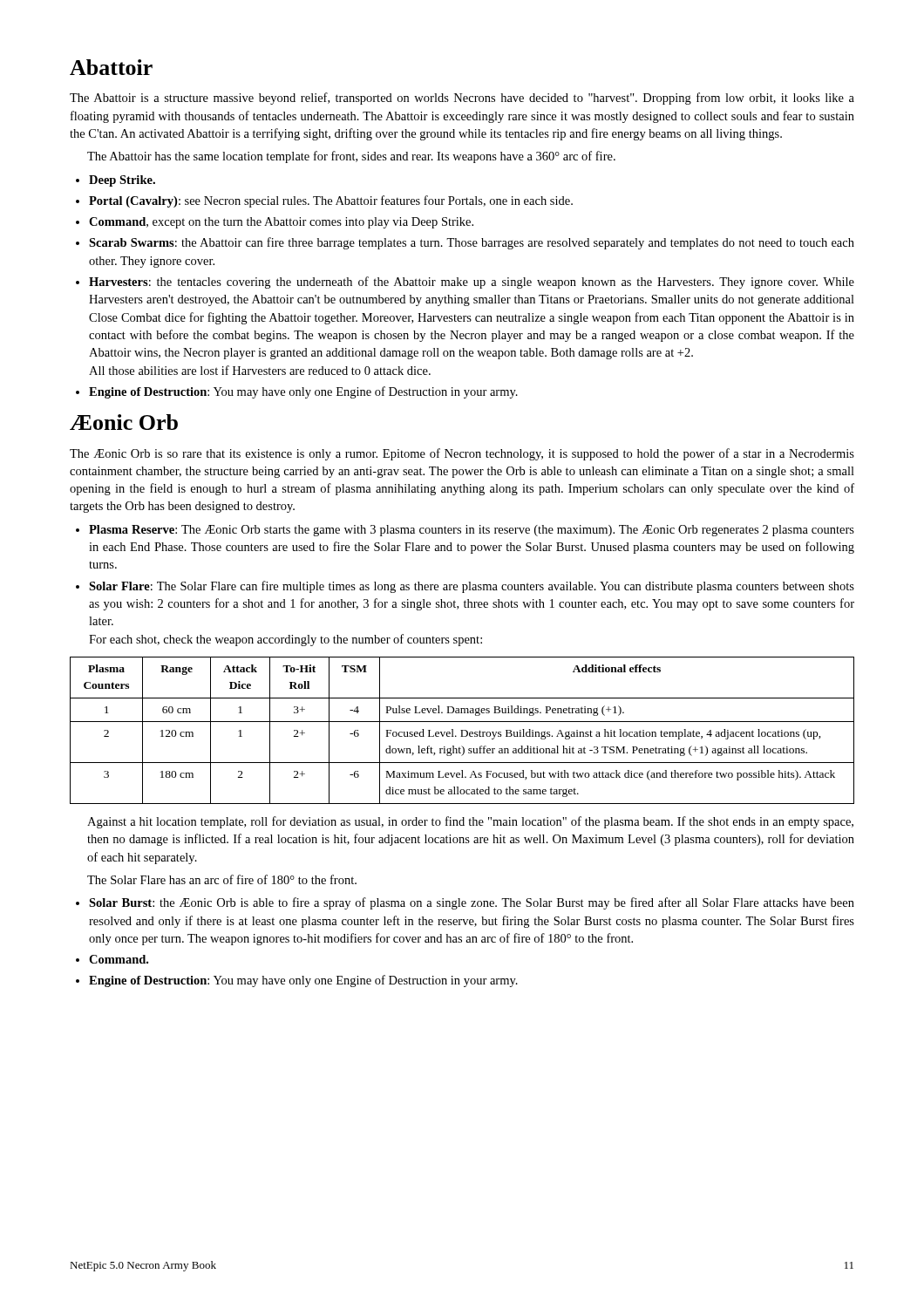The image size is (924, 1308).
Task: Click the passage that begins "Command, except on"
Action: tap(462, 222)
